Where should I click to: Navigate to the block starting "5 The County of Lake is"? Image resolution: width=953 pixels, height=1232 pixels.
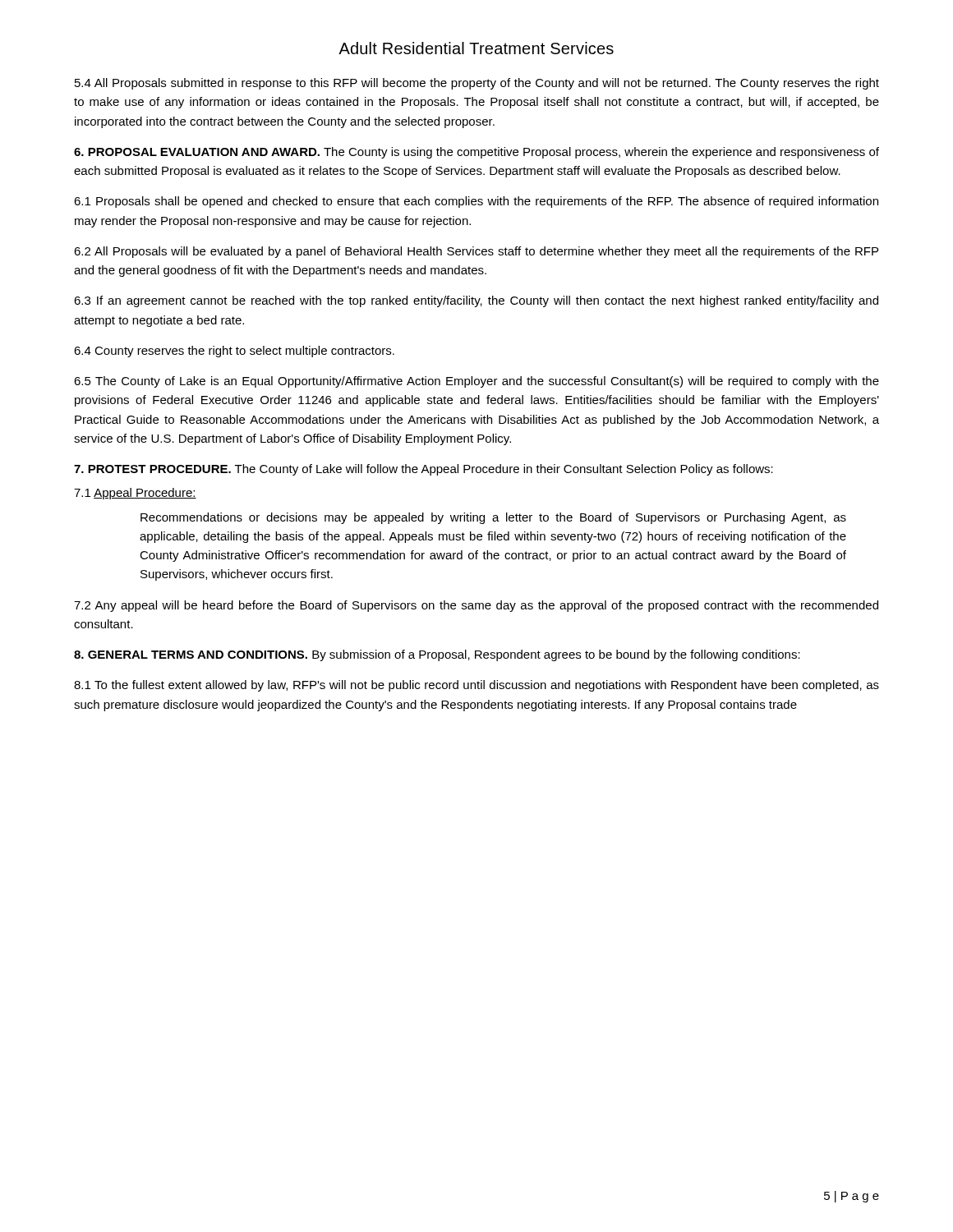(476, 409)
